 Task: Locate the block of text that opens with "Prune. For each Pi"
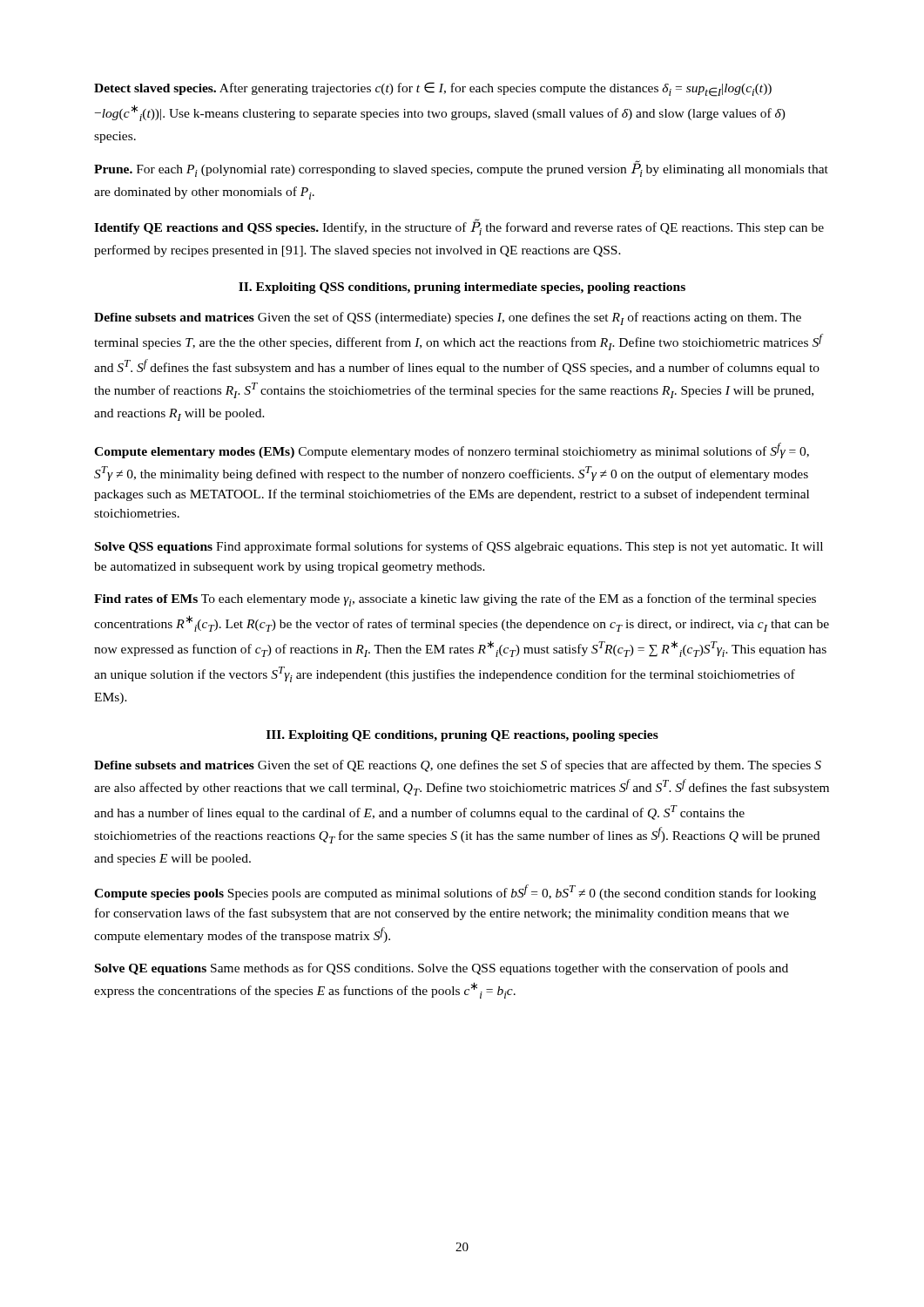tap(462, 182)
